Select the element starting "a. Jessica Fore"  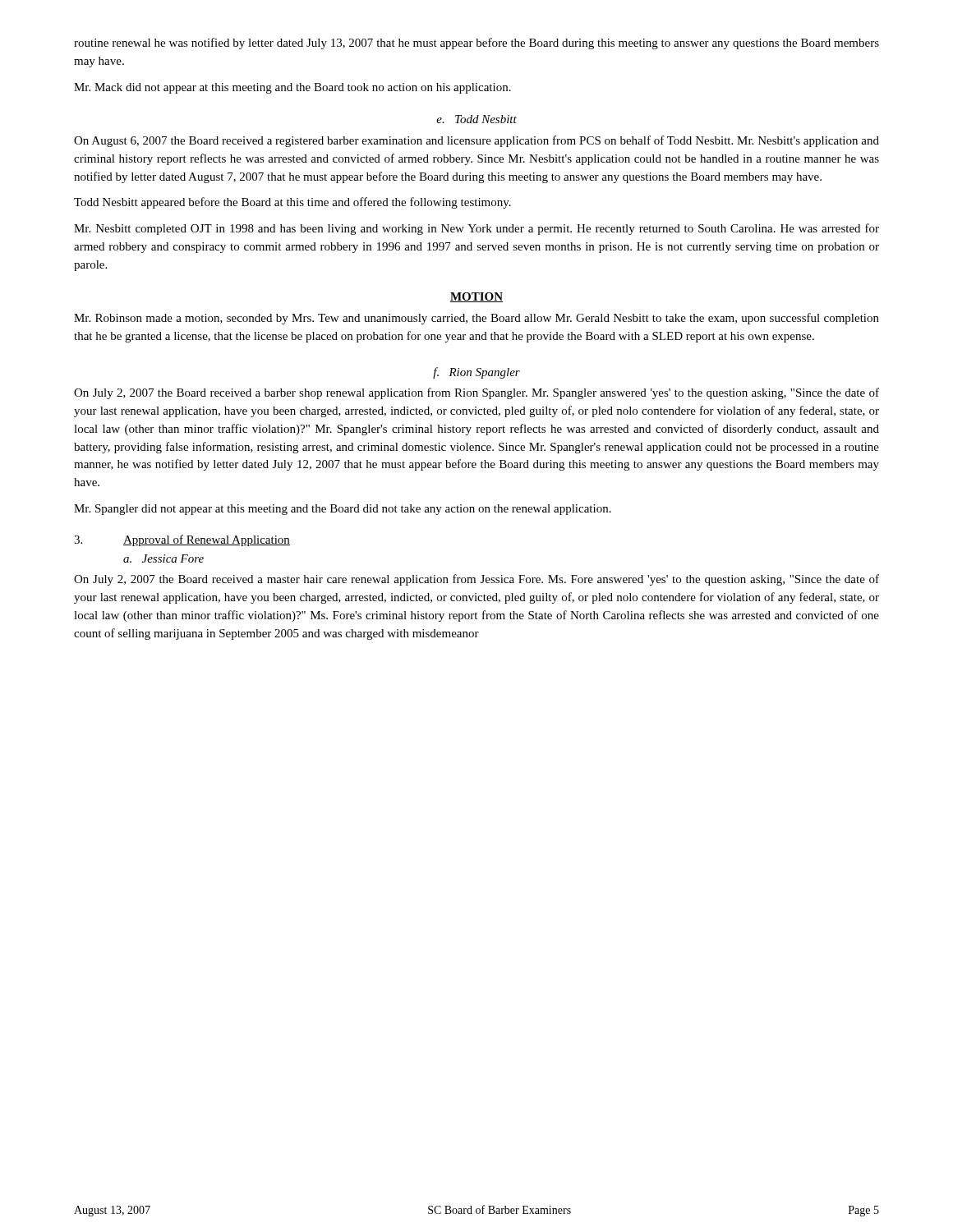pos(163,559)
